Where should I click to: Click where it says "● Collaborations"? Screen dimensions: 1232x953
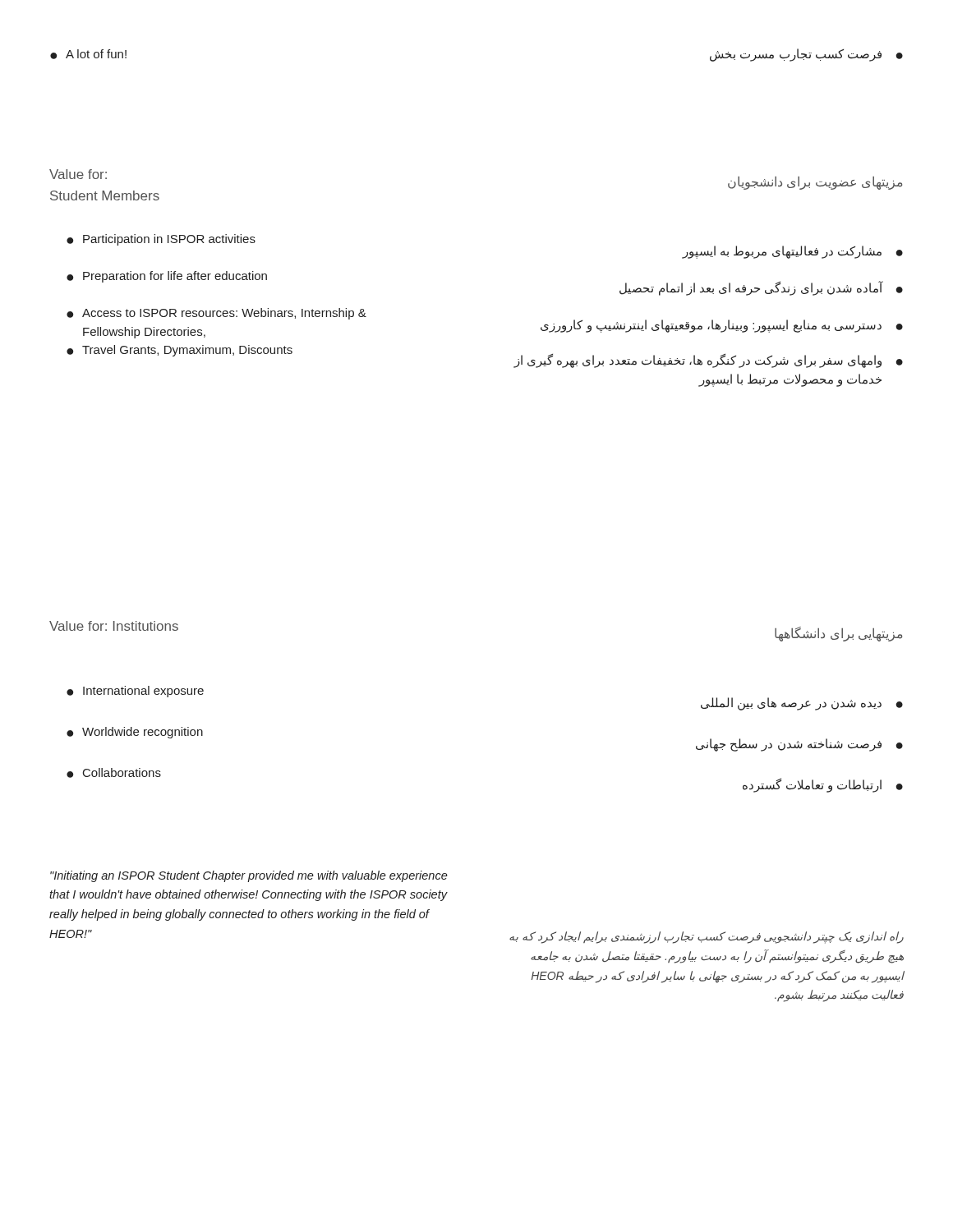pyautogui.click(x=114, y=773)
